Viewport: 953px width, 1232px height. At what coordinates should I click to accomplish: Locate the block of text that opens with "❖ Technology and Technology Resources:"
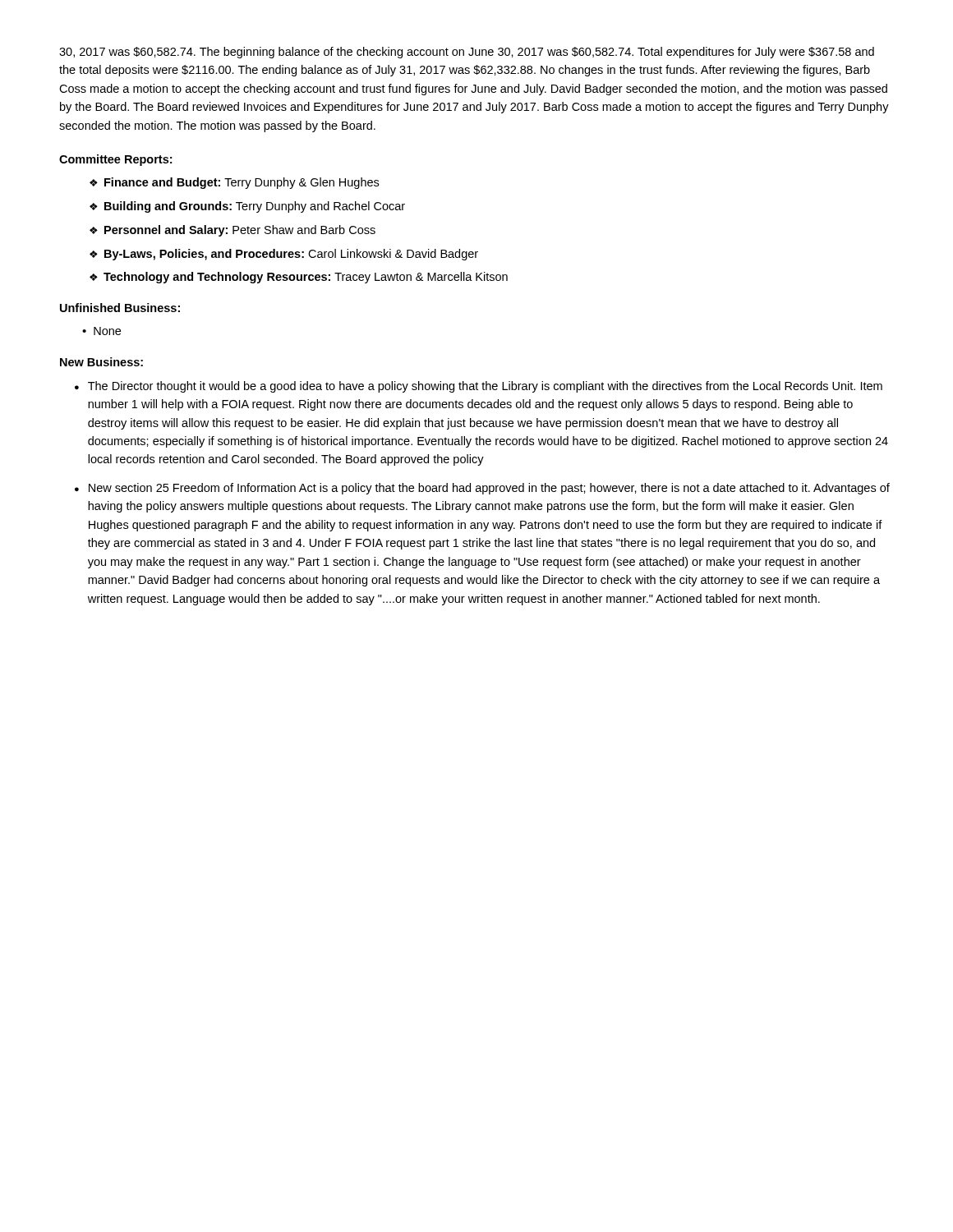(298, 278)
